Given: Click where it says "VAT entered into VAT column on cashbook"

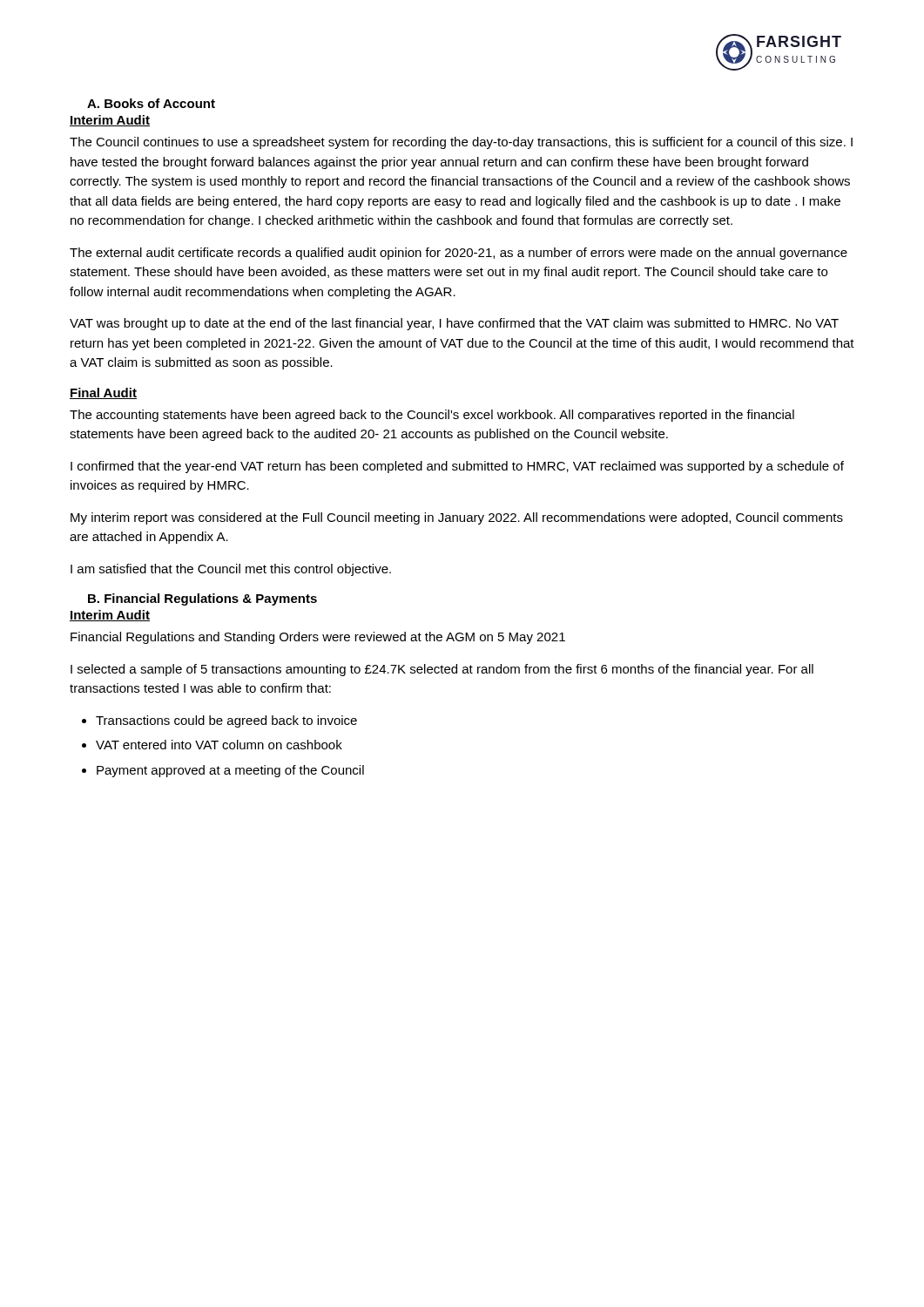Looking at the screenshot, I should 219,745.
